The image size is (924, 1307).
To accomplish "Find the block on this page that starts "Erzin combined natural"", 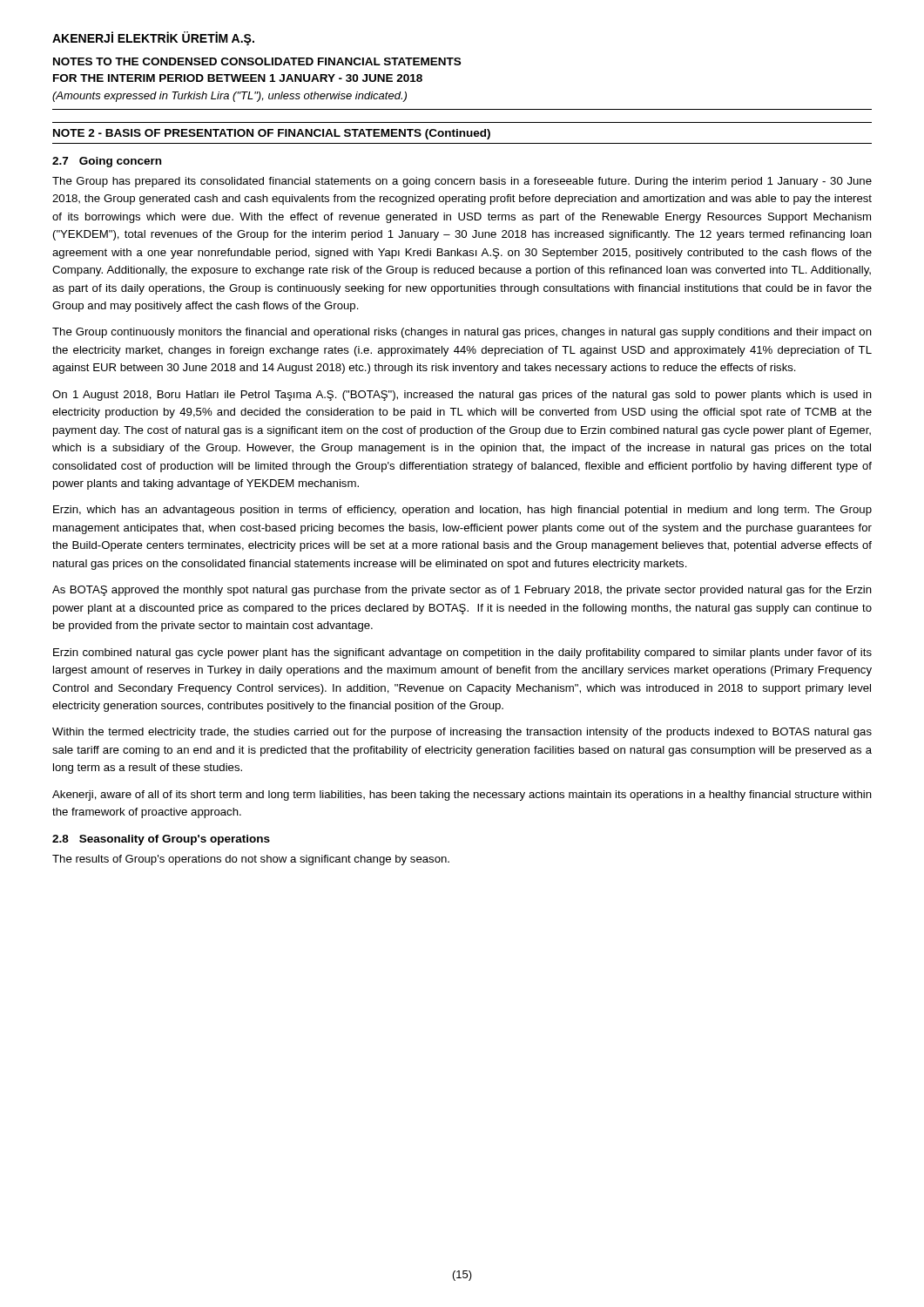I will pyautogui.click(x=462, y=679).
